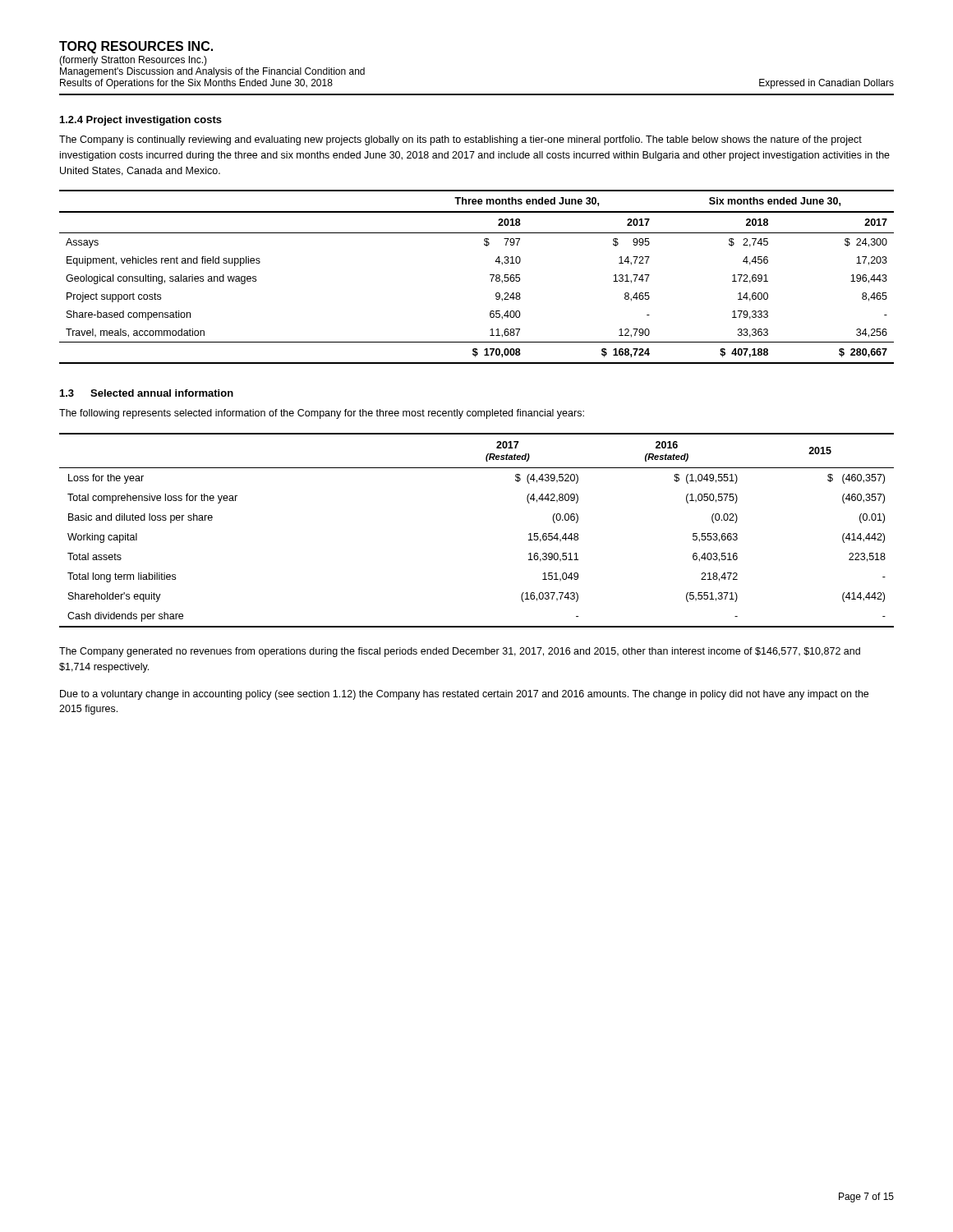The width and height of the screenshot is (953, 1232).
Task: Find the section header that says "1.3Selected annual information"
Action: (146, 393)
